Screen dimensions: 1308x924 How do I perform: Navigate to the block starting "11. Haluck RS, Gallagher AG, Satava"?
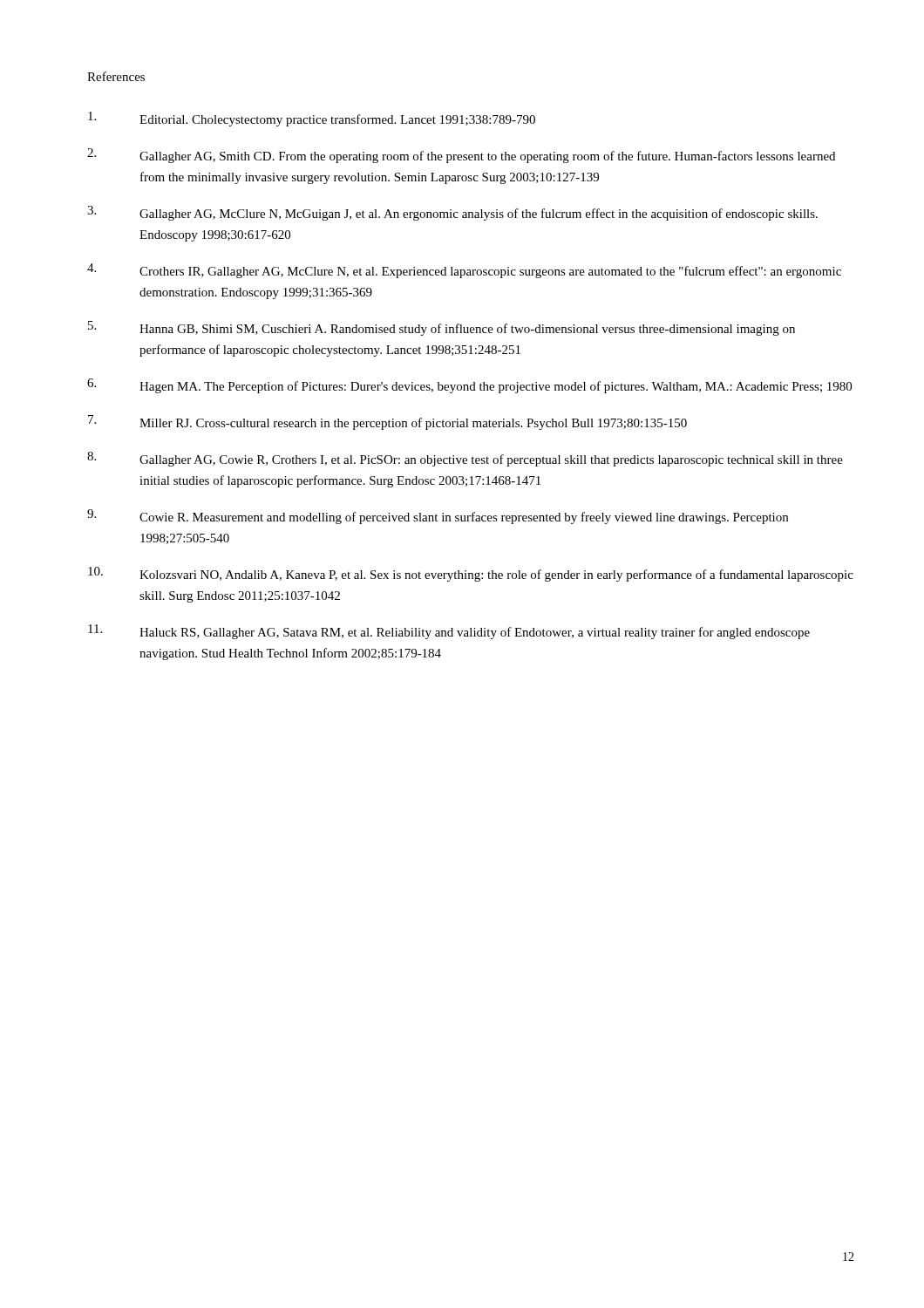click(471, 643)
